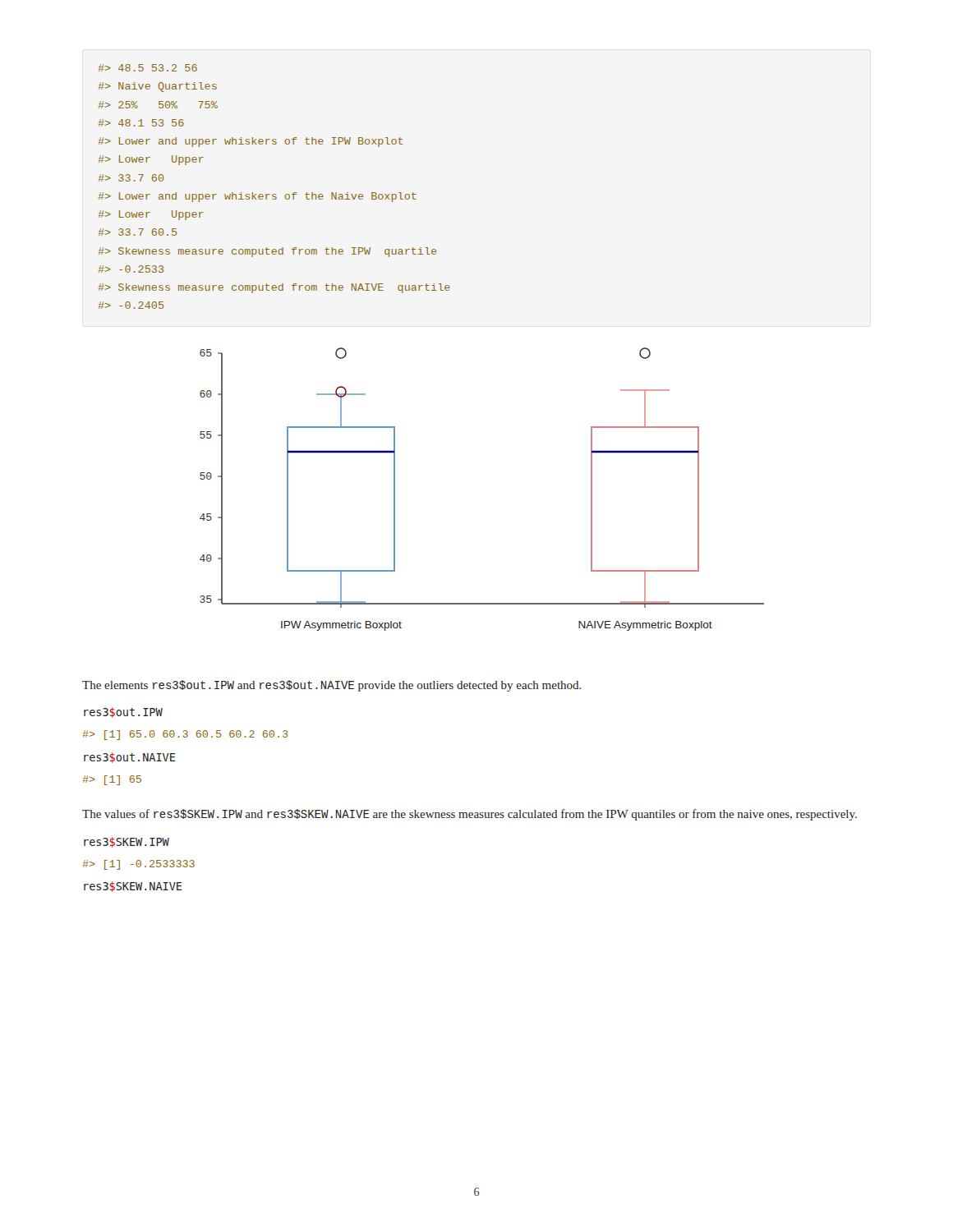Point to the passage starting "The elements res3$out.IPW and res3$out.NAIVE"
953x1232 pixels.
click(332, 685)
